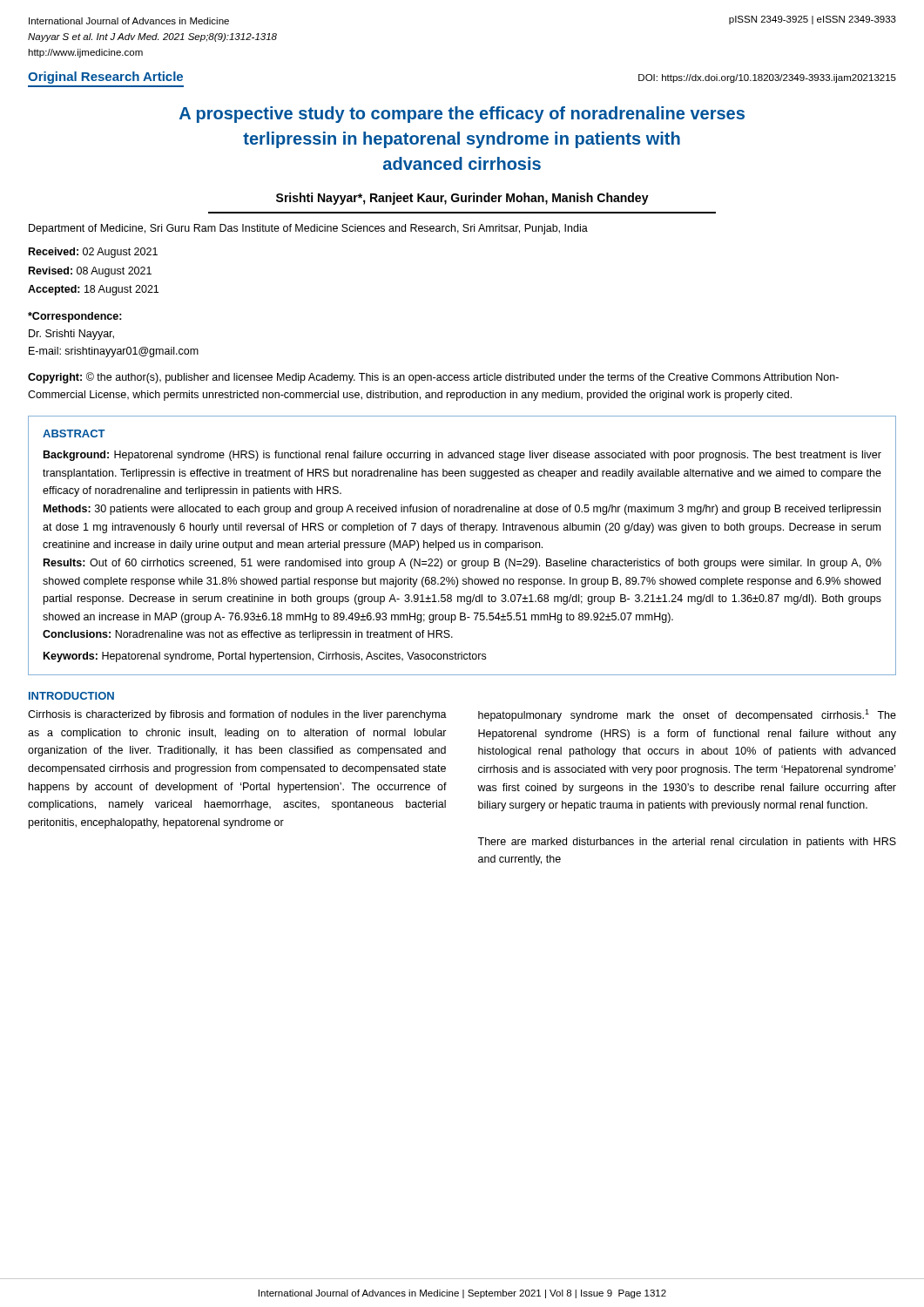Select the text starting "DOI: https://dx.doi.org/10.18203/2349-3933.ijam20213215"
Screen dimensions: 1307x924
[767, 78]
